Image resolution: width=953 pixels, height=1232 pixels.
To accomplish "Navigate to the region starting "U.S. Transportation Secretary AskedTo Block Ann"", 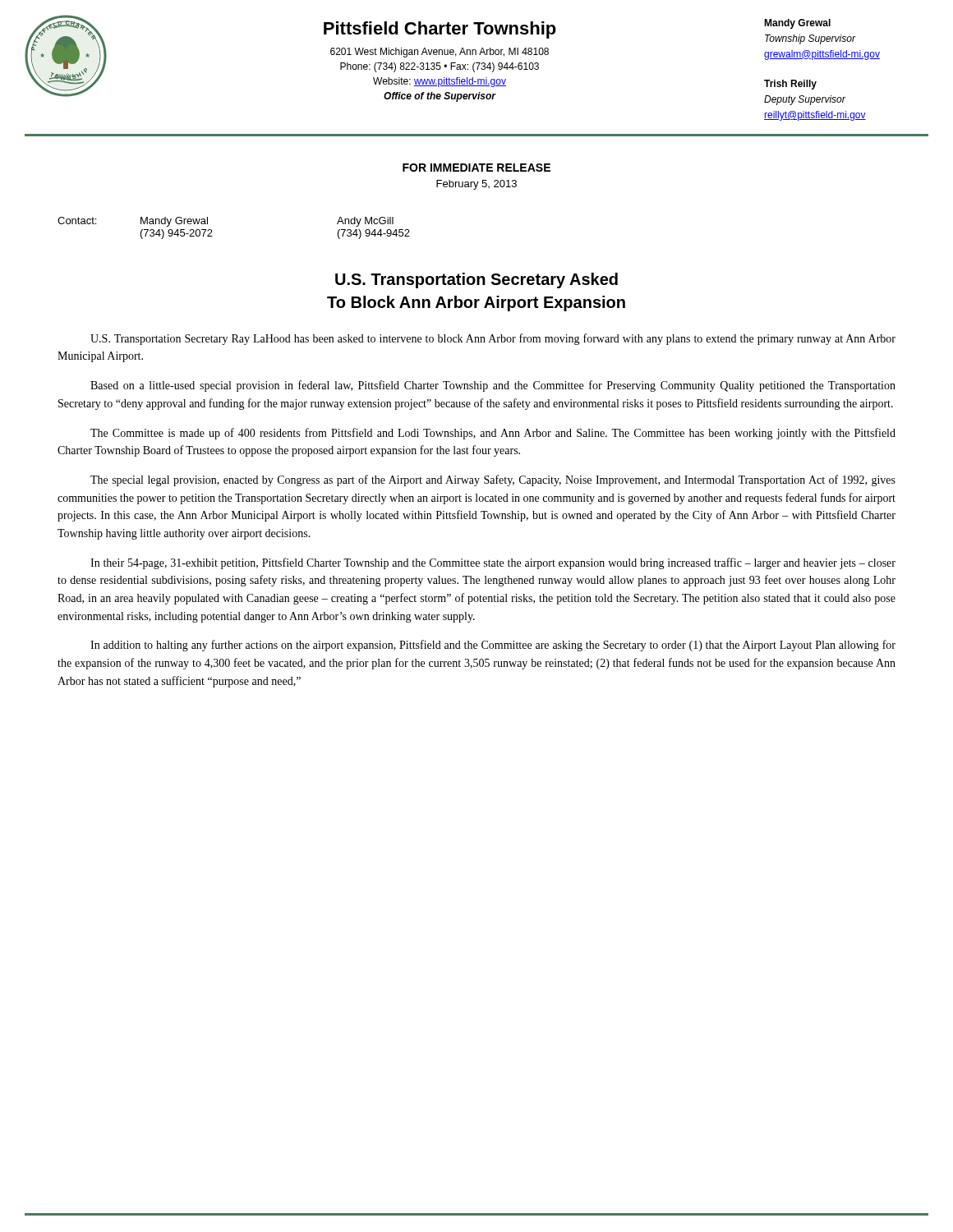I will click(x=476, y=291).
